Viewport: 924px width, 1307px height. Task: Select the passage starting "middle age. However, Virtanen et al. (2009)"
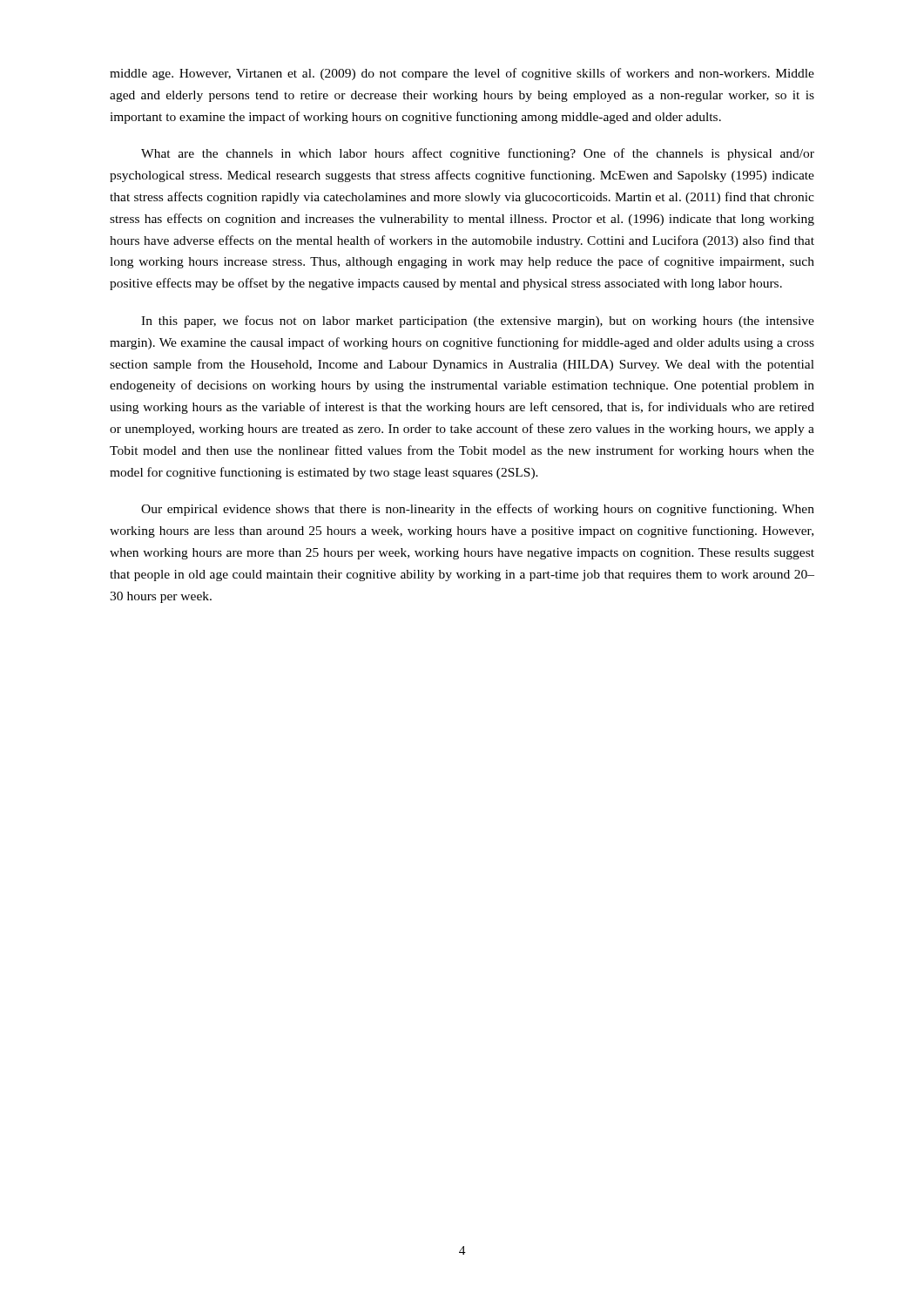pyautogui.click(x=462, y=95)
